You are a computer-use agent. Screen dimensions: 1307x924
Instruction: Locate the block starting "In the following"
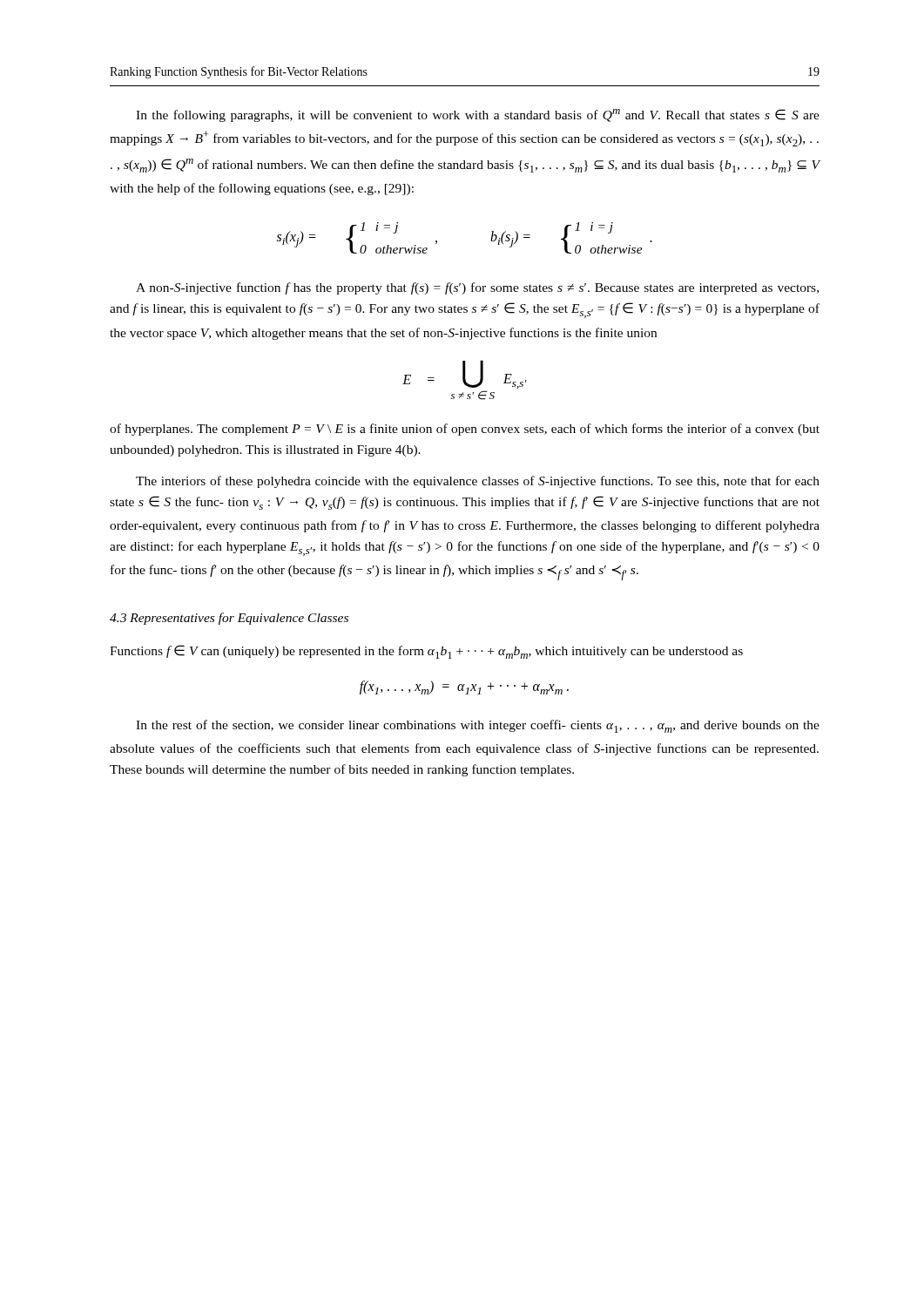[465, 150]
